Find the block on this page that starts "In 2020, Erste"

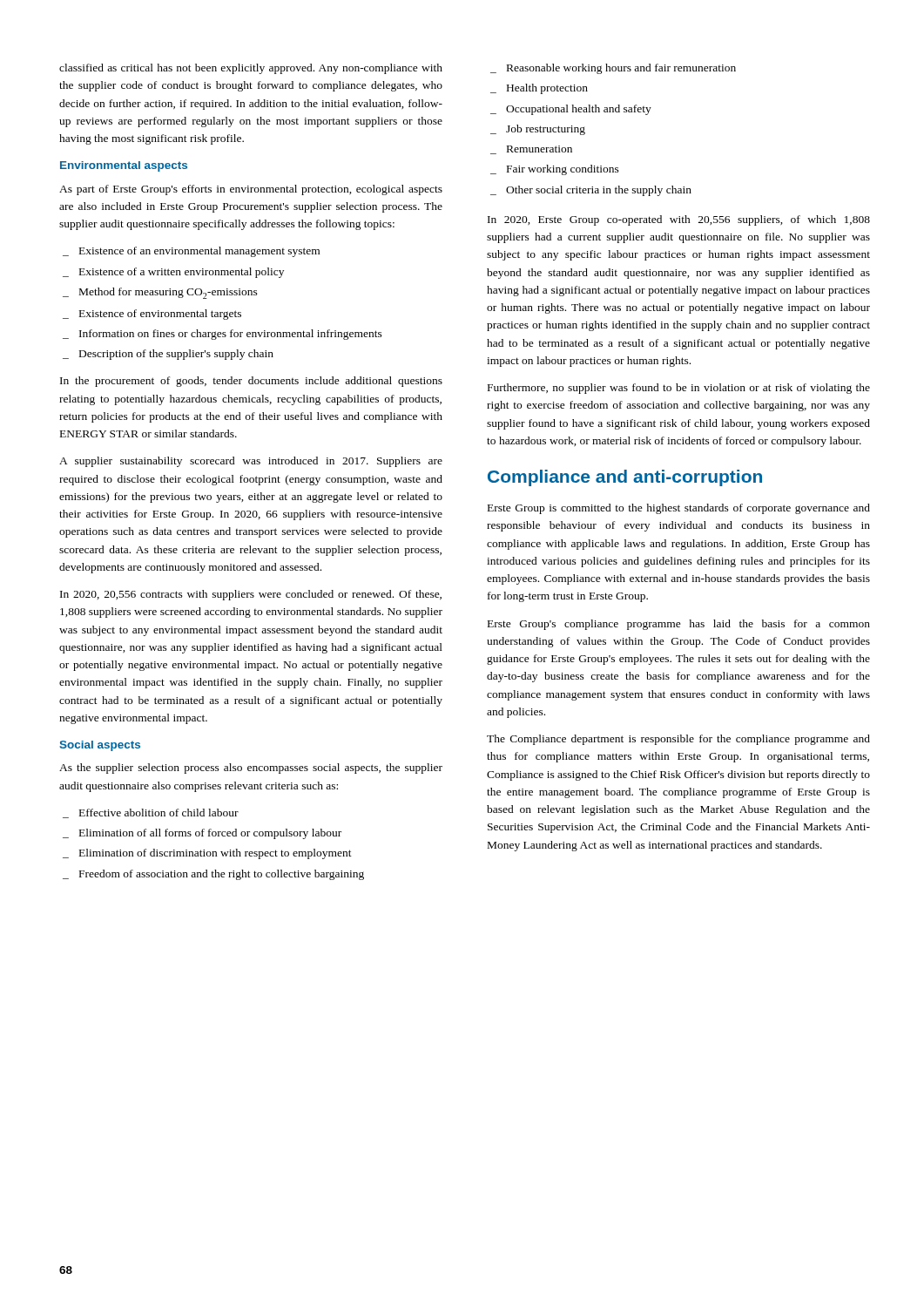tap(678, 290)
